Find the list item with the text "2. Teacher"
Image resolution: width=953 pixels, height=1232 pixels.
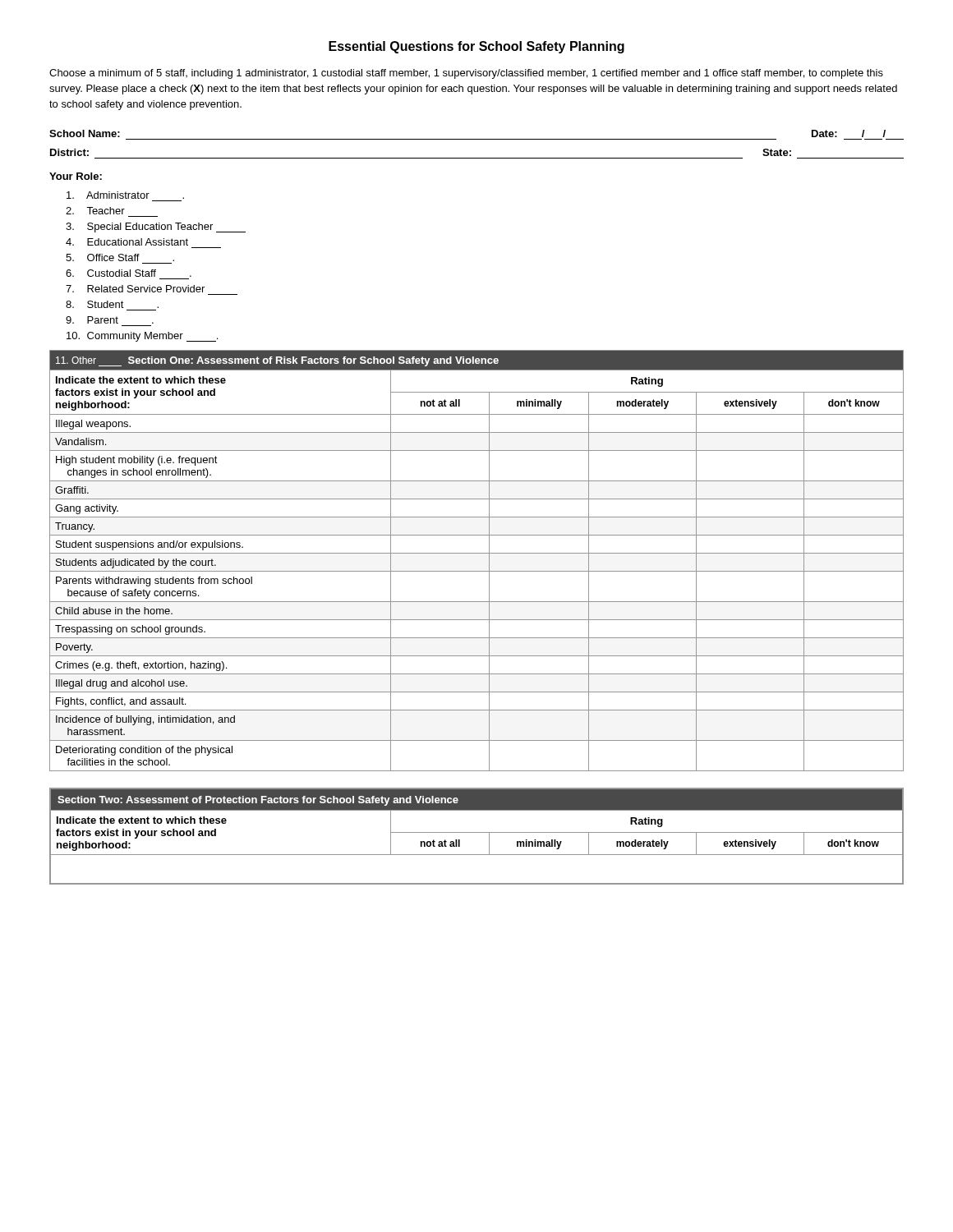coord(112,210)
